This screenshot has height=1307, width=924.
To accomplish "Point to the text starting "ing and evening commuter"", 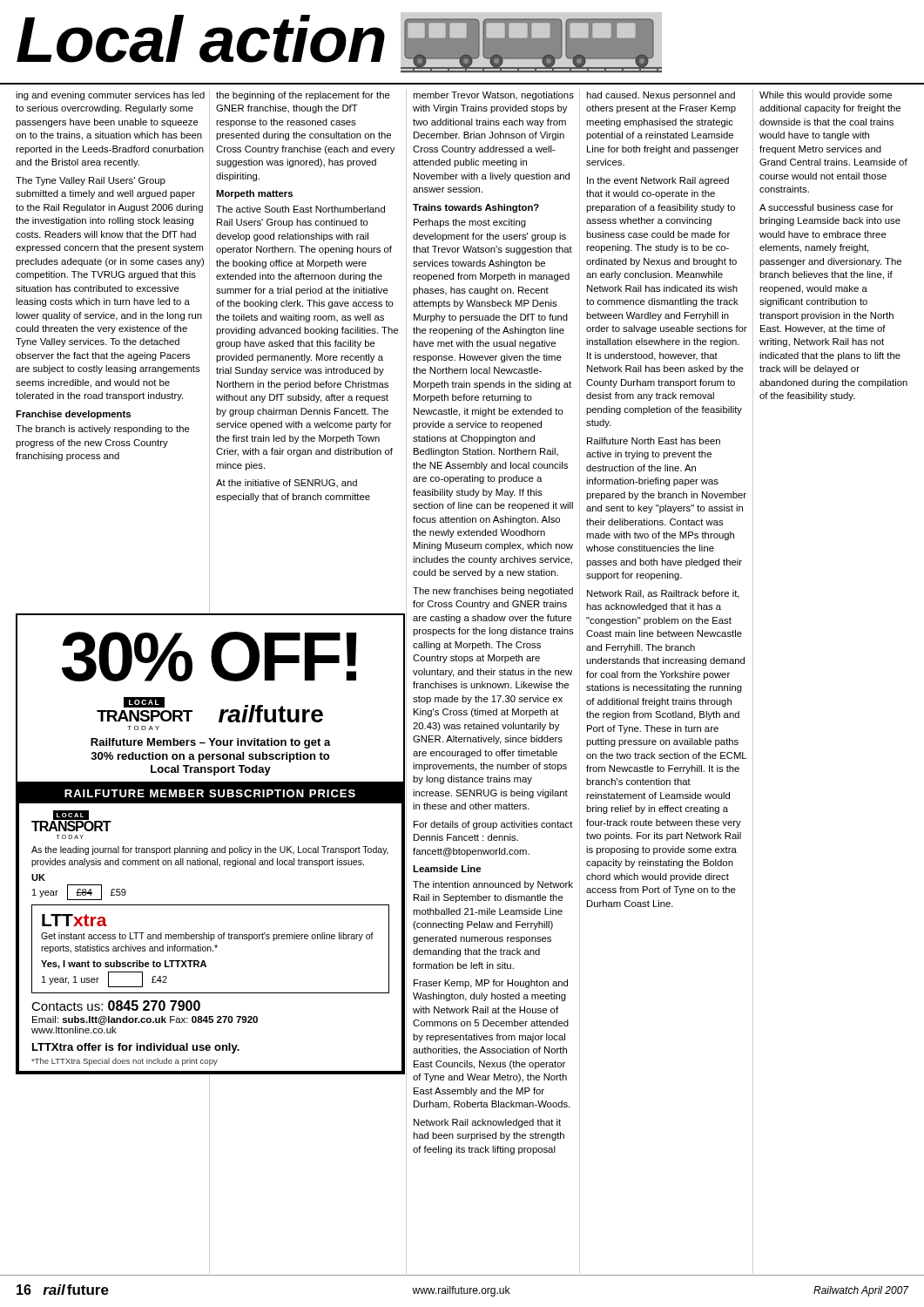I will click(111, 276).
